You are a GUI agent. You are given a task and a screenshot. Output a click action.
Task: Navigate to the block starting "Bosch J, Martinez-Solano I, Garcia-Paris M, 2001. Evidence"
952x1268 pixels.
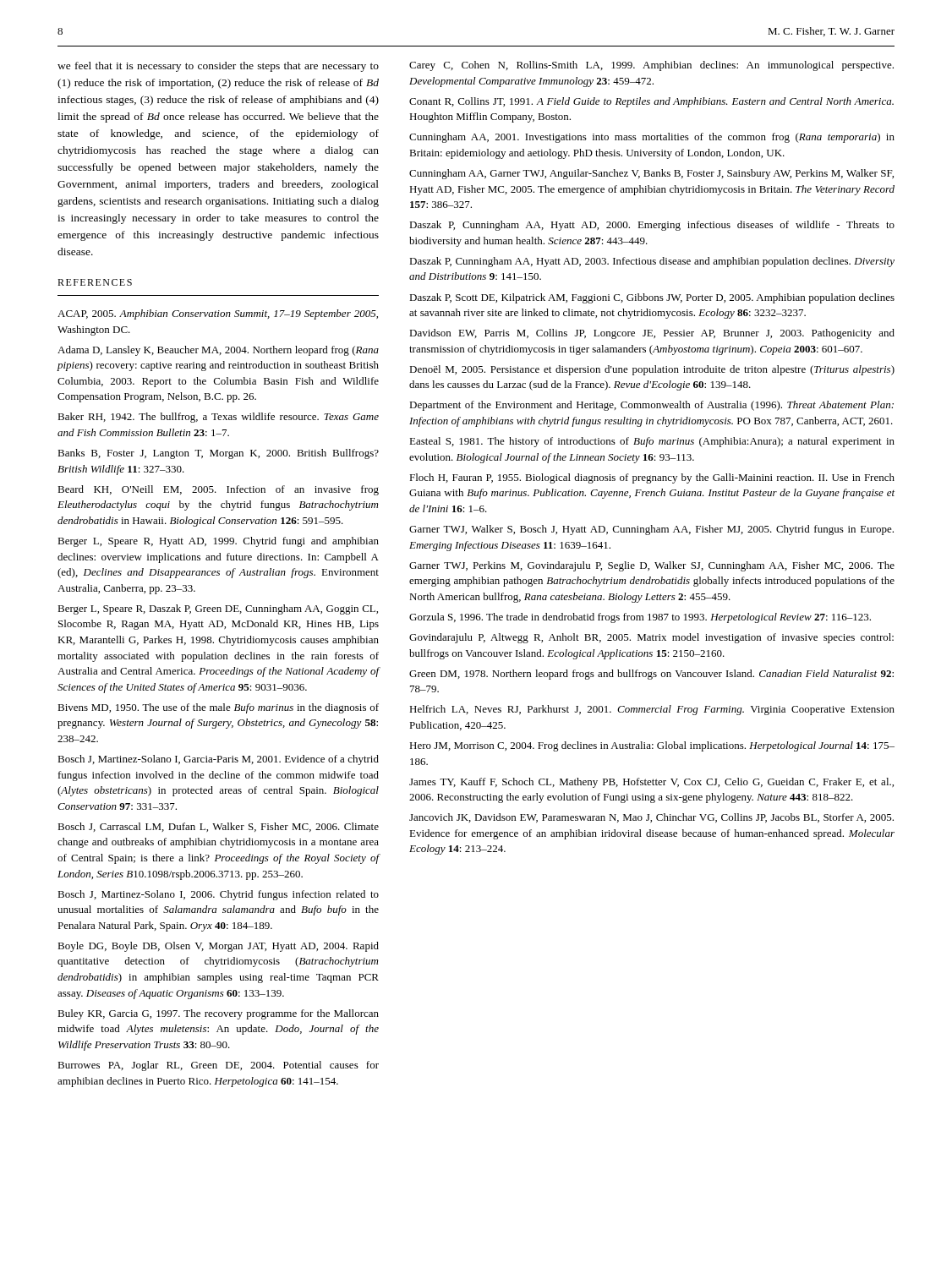point(218,782)
